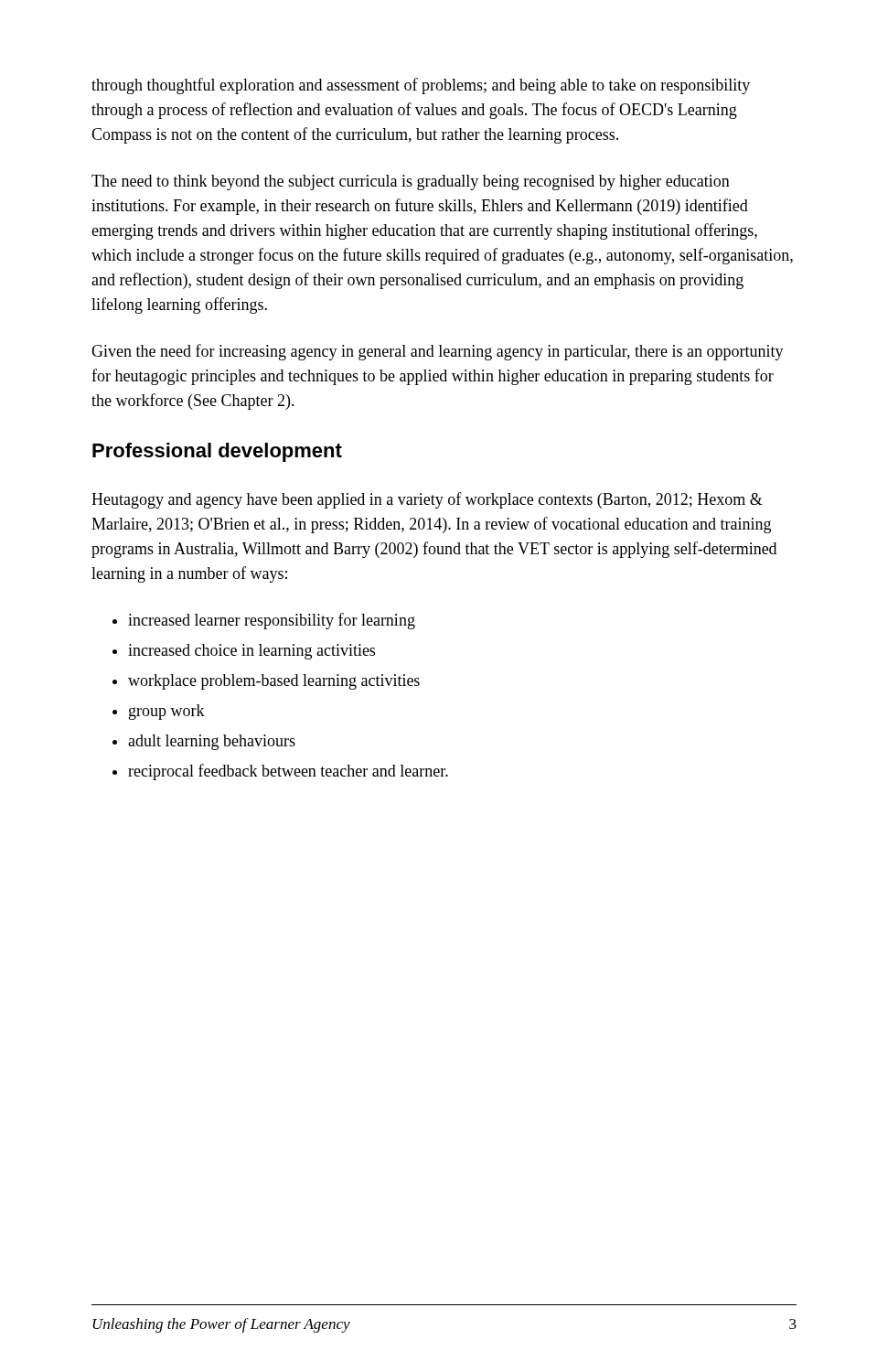888x1372 pixels.
Task: Point to the block beginning "Given the need for increasing agency"
Action: (x=444, y=376)
